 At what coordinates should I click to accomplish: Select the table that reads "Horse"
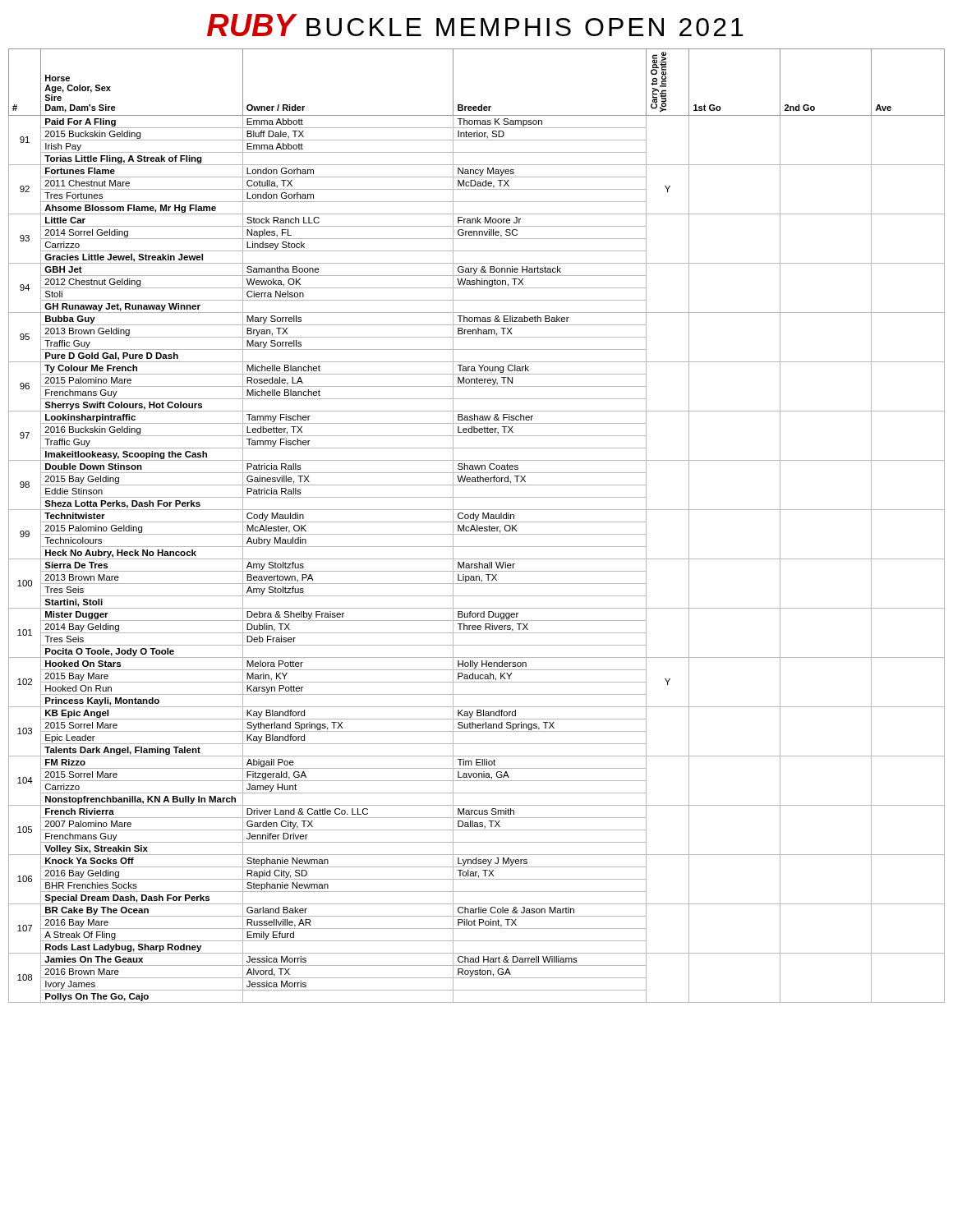click(x=476, y=526)
